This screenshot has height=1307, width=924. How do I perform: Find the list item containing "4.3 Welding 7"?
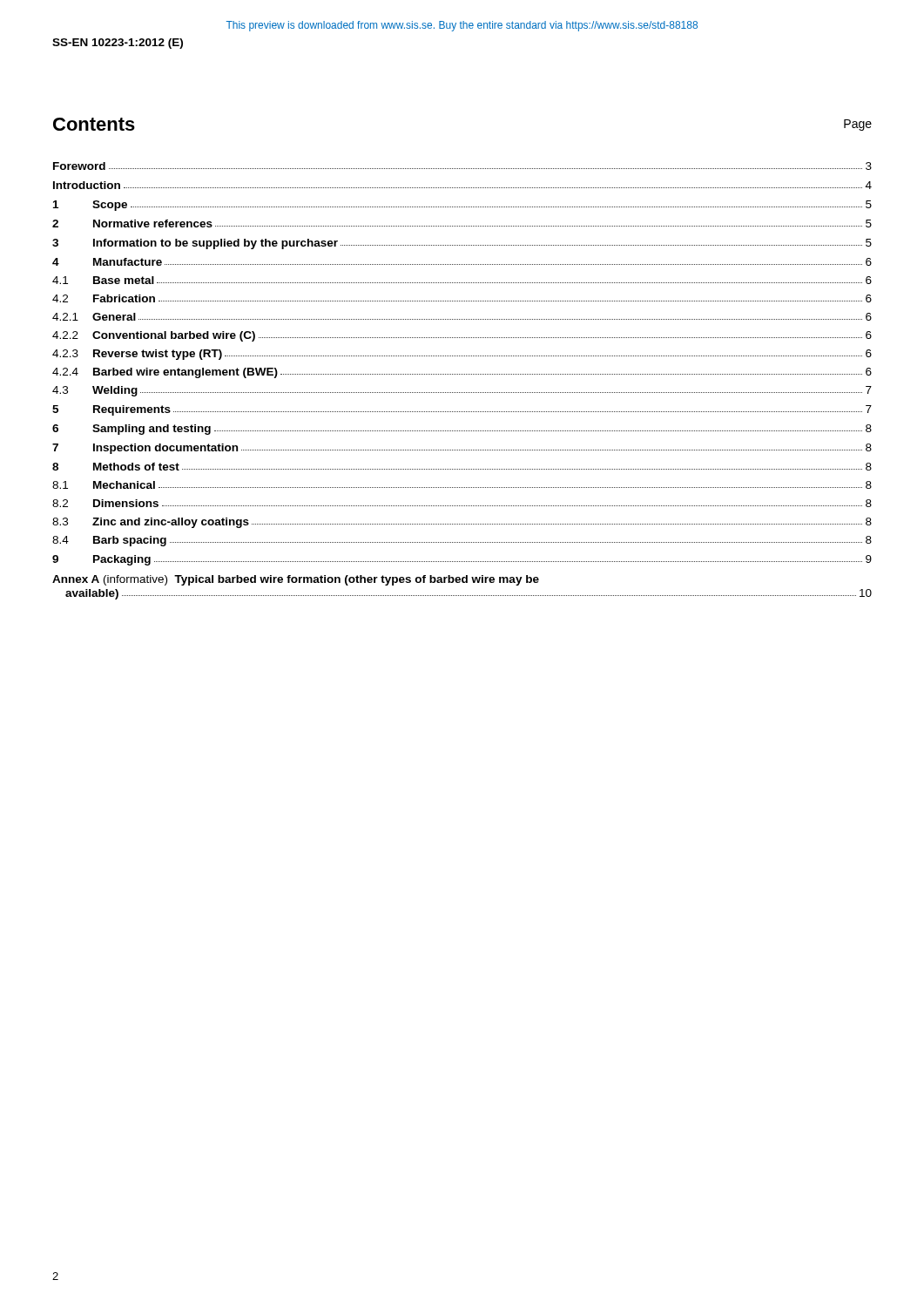coord(462,390)
